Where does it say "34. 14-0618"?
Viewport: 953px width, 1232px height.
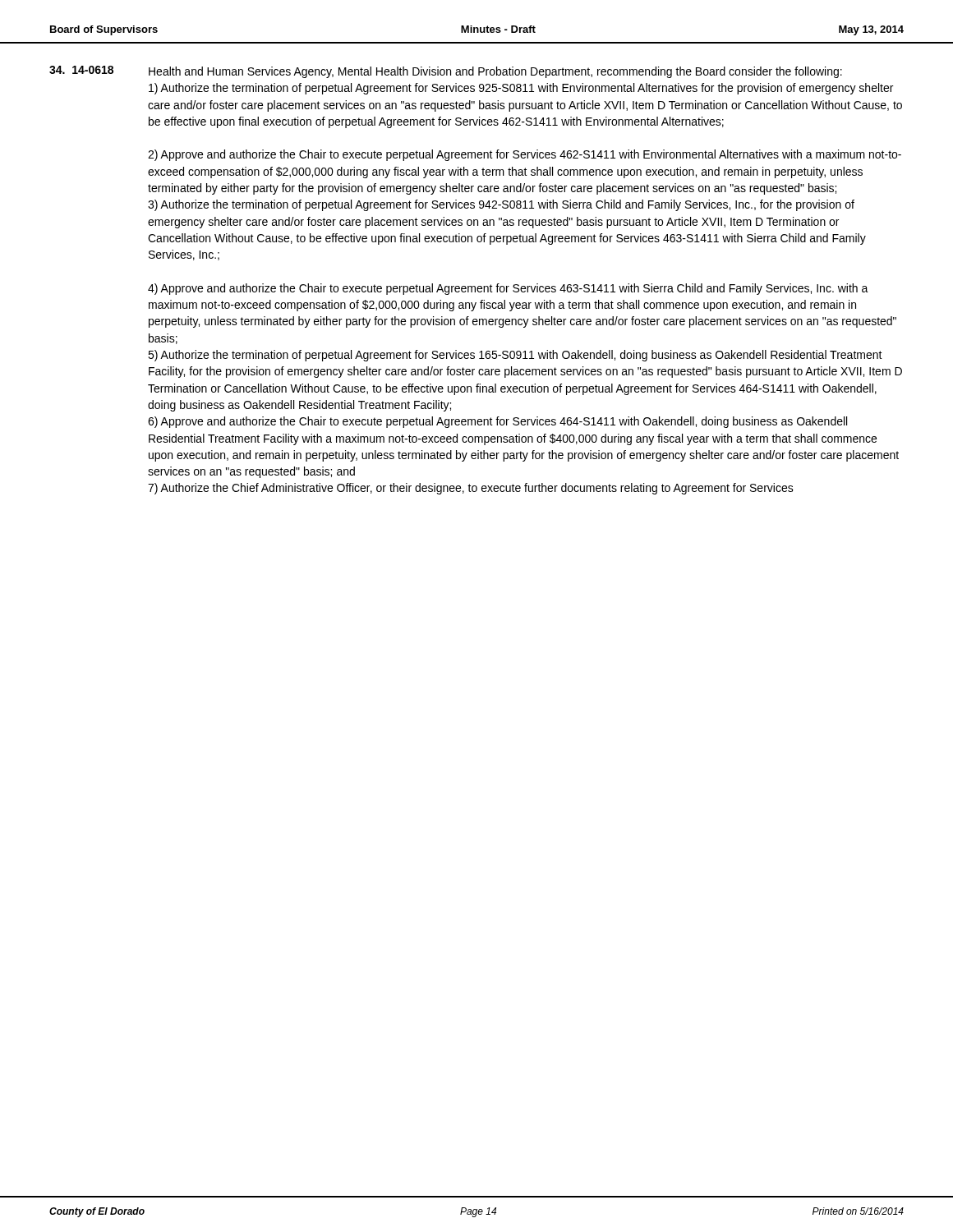click(82, 70)
